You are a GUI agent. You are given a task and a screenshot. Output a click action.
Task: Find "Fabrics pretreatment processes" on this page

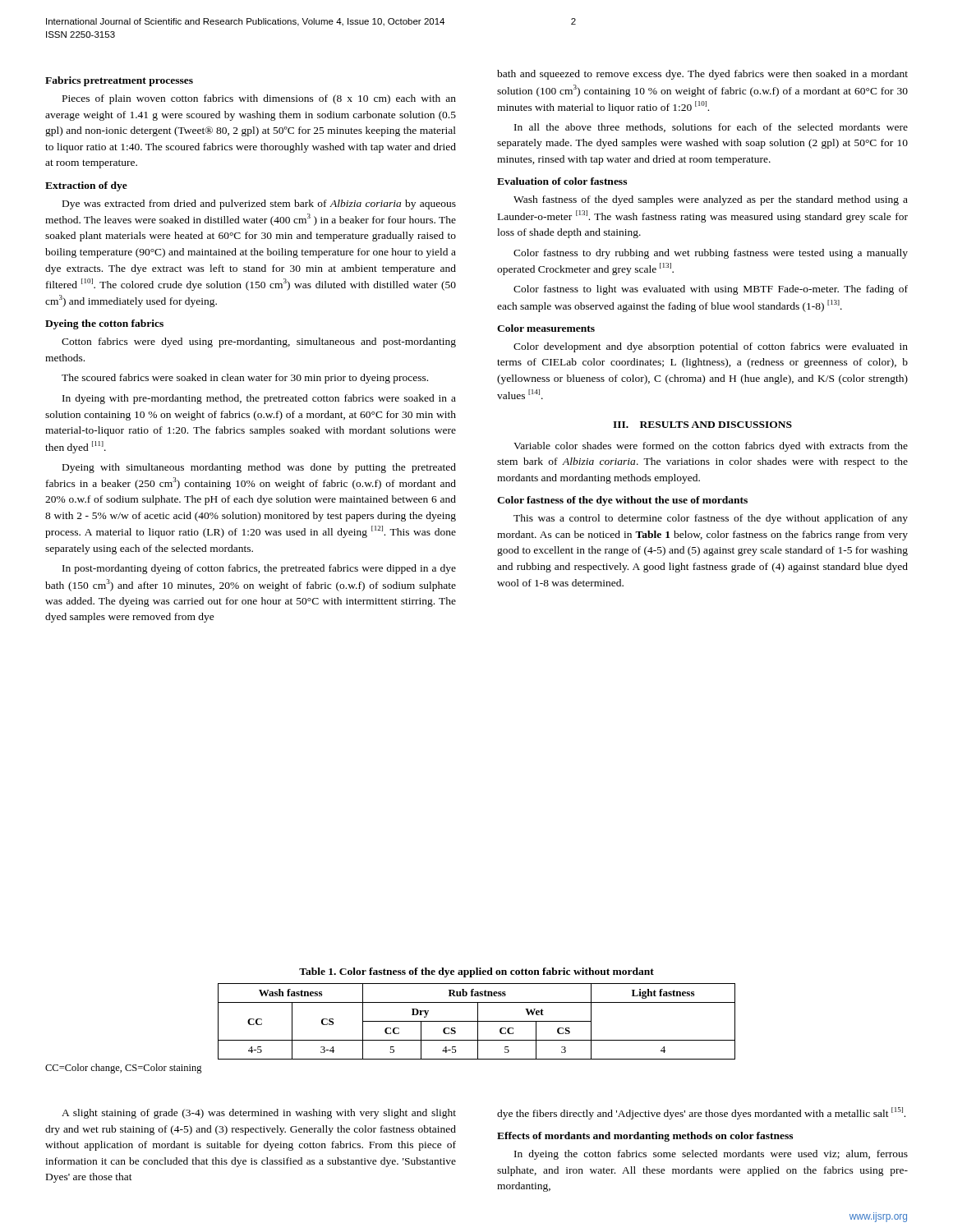coord(119,80)
